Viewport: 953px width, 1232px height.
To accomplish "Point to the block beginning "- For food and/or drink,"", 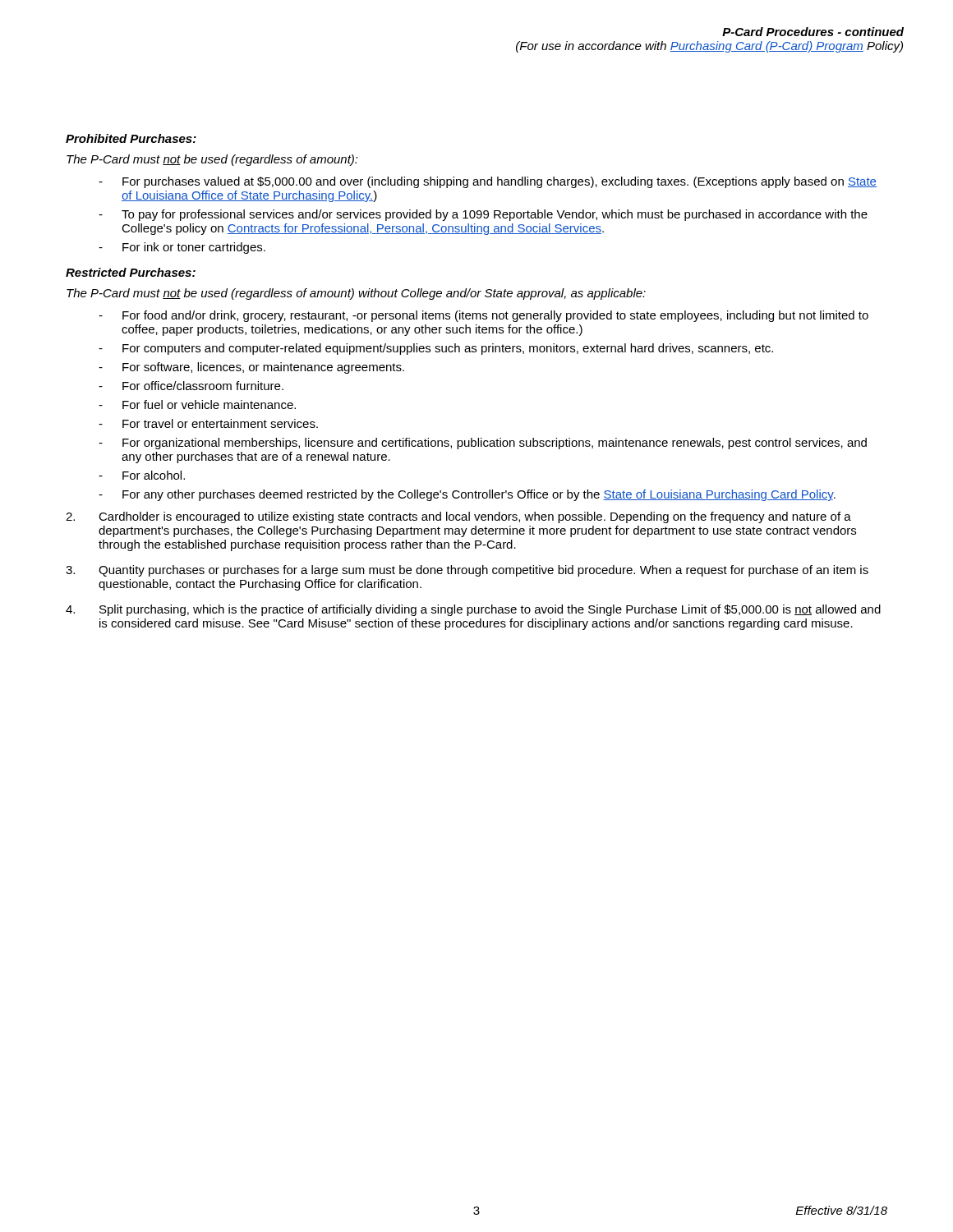I will point(493,322).
